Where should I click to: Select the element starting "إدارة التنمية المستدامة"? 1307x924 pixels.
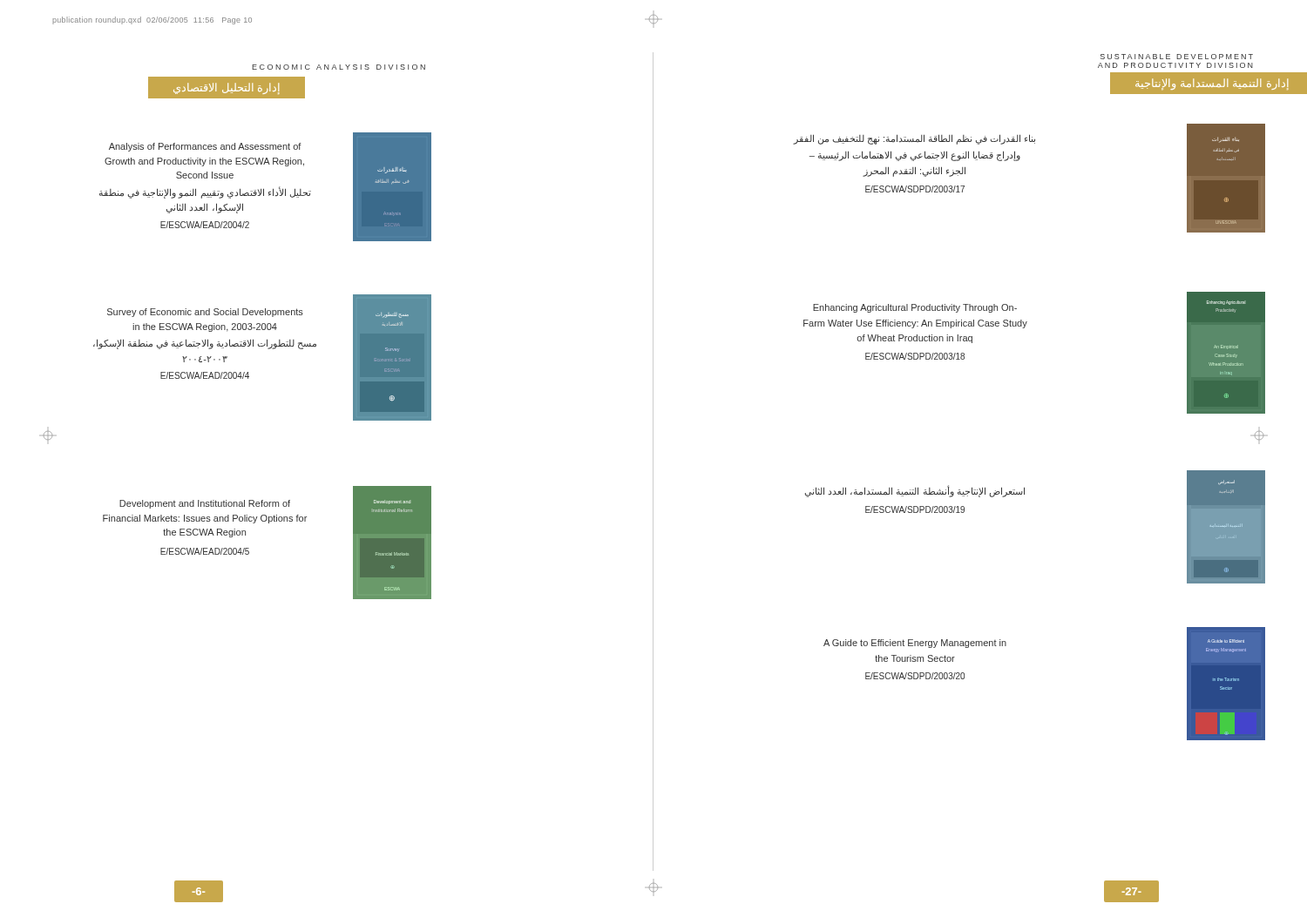[1212, 83]
